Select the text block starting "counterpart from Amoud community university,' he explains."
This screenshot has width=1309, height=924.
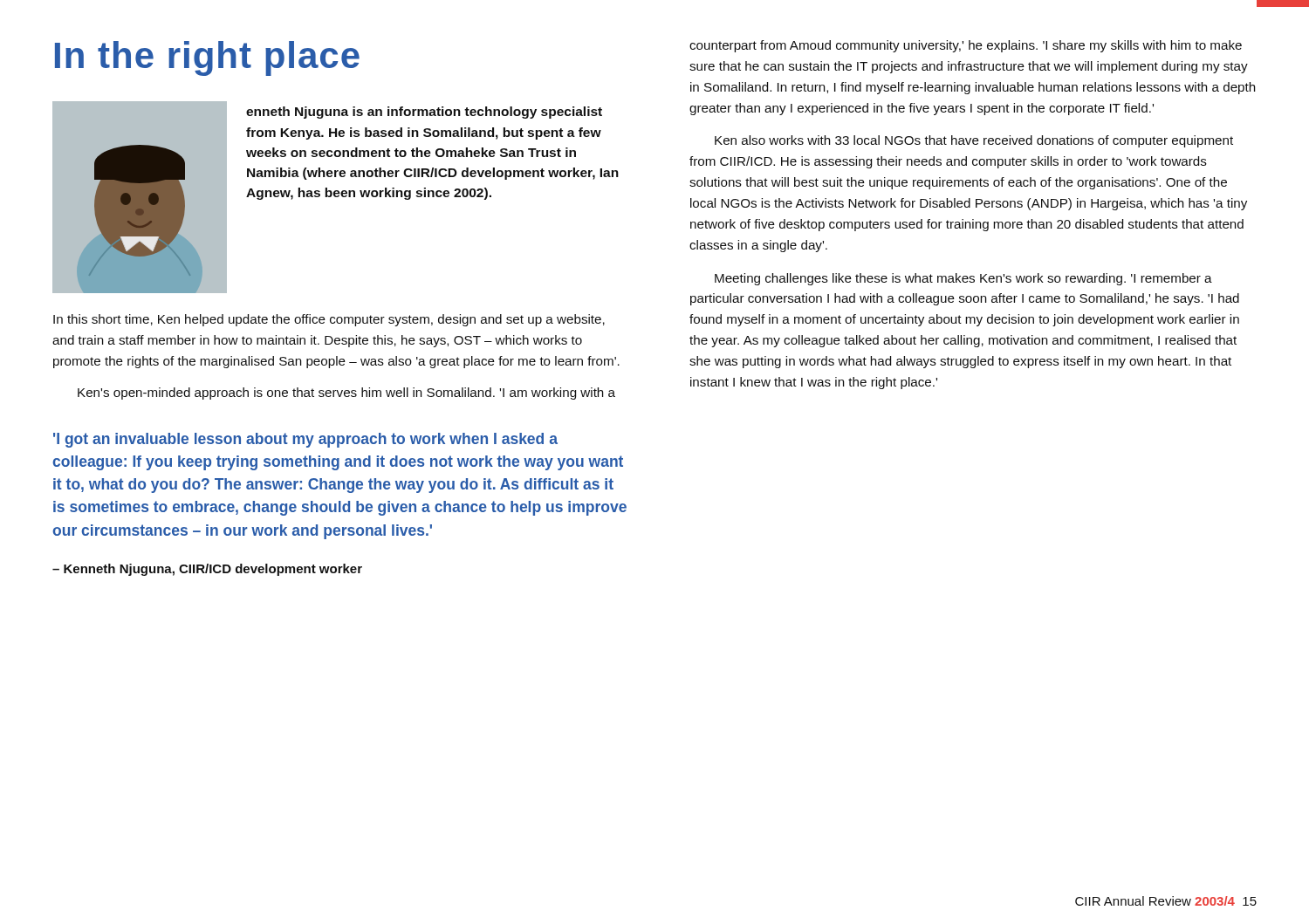tap(973, 214)
